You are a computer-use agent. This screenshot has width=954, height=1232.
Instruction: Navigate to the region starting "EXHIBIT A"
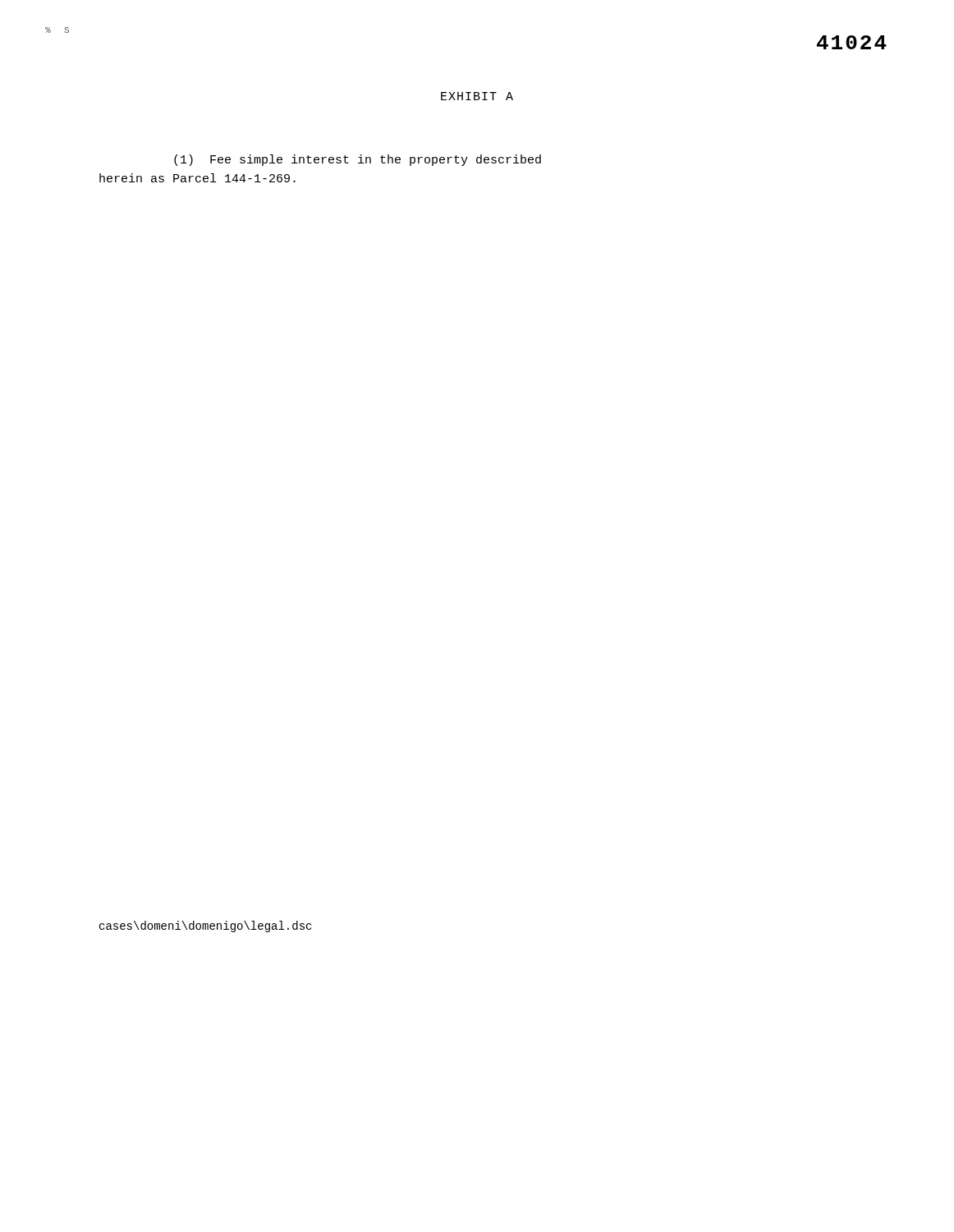click(x=477, y=97)
